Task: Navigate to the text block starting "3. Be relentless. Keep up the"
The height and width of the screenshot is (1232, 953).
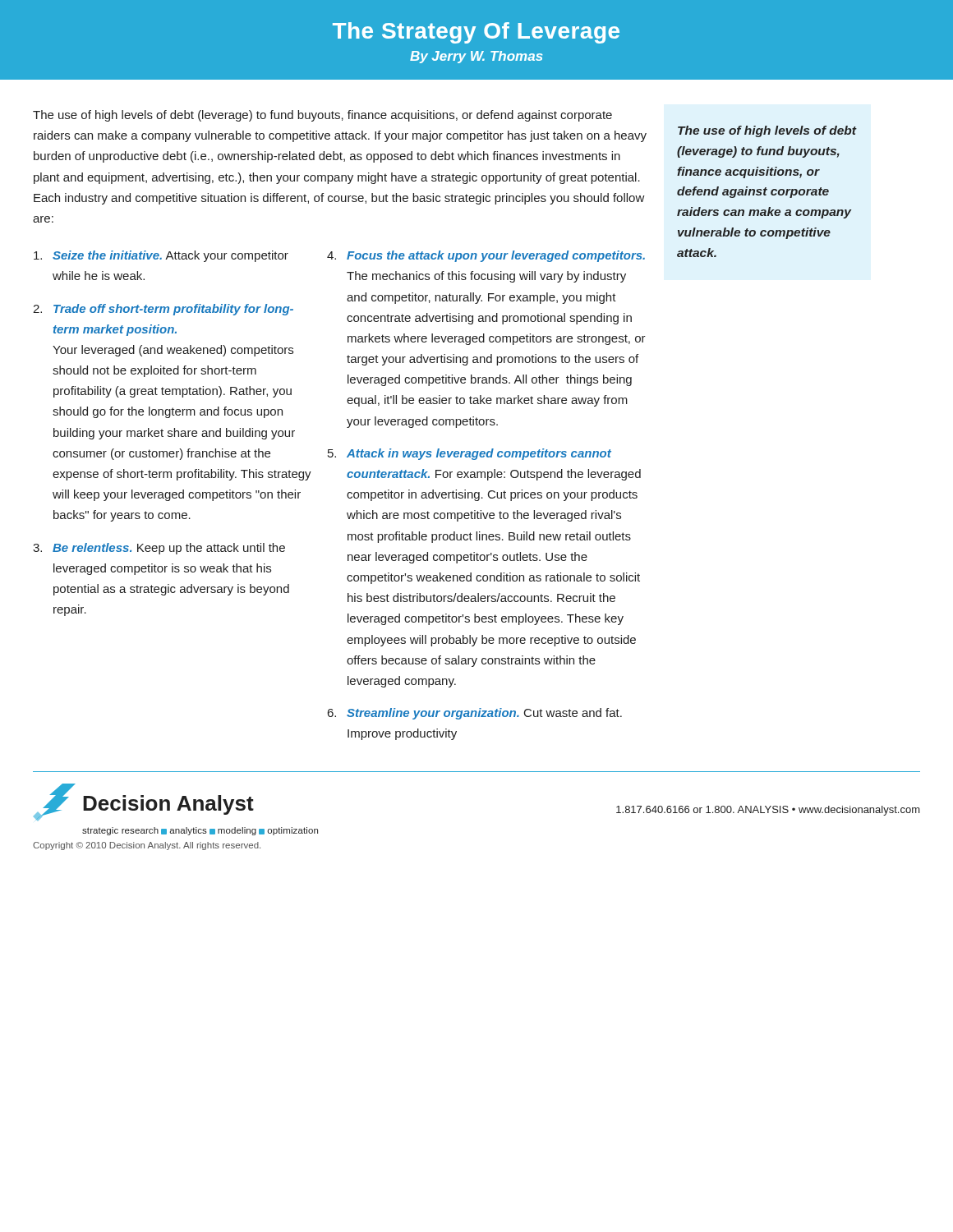Action: 173,578
